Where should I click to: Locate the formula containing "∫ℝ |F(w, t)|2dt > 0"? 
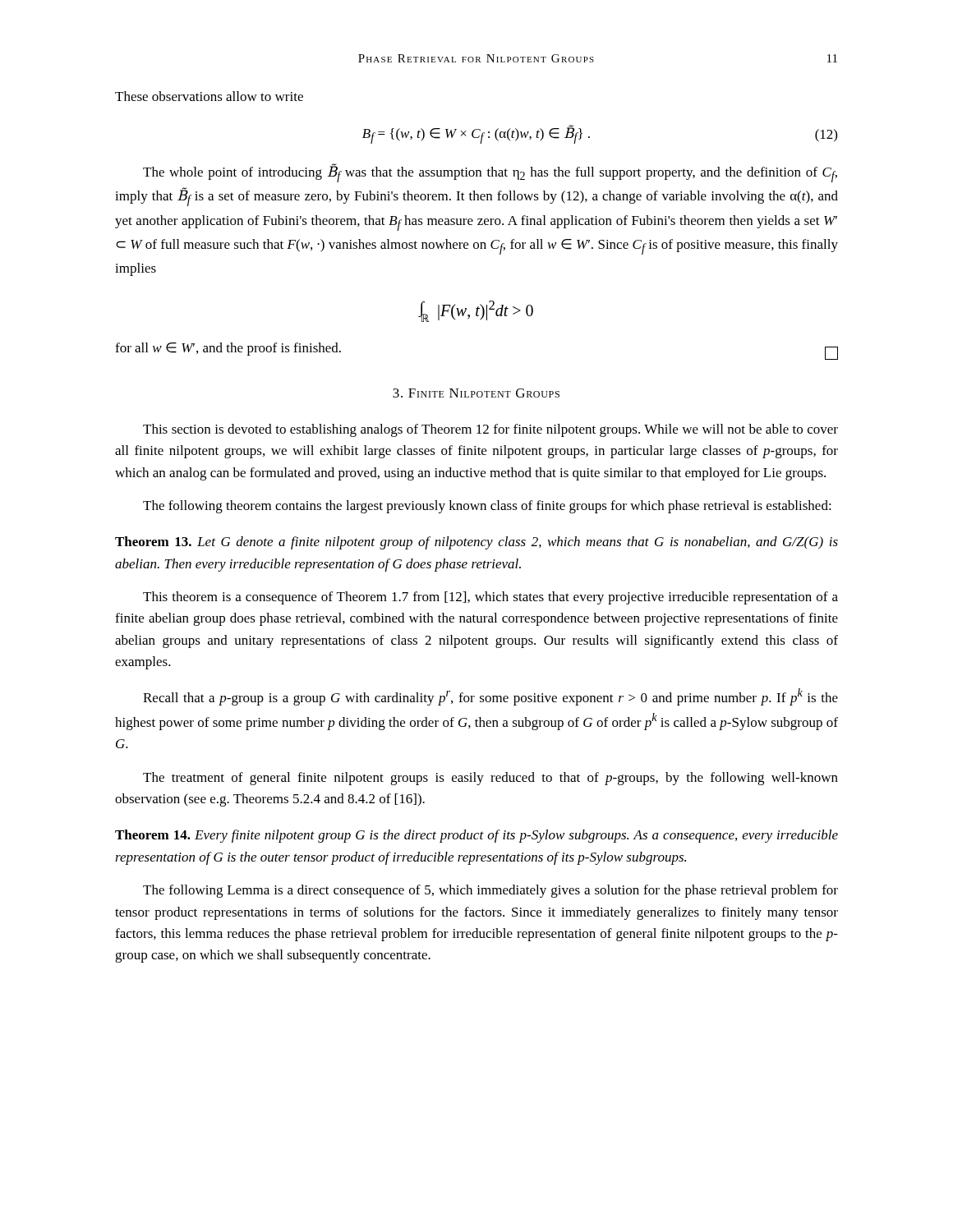476,309
